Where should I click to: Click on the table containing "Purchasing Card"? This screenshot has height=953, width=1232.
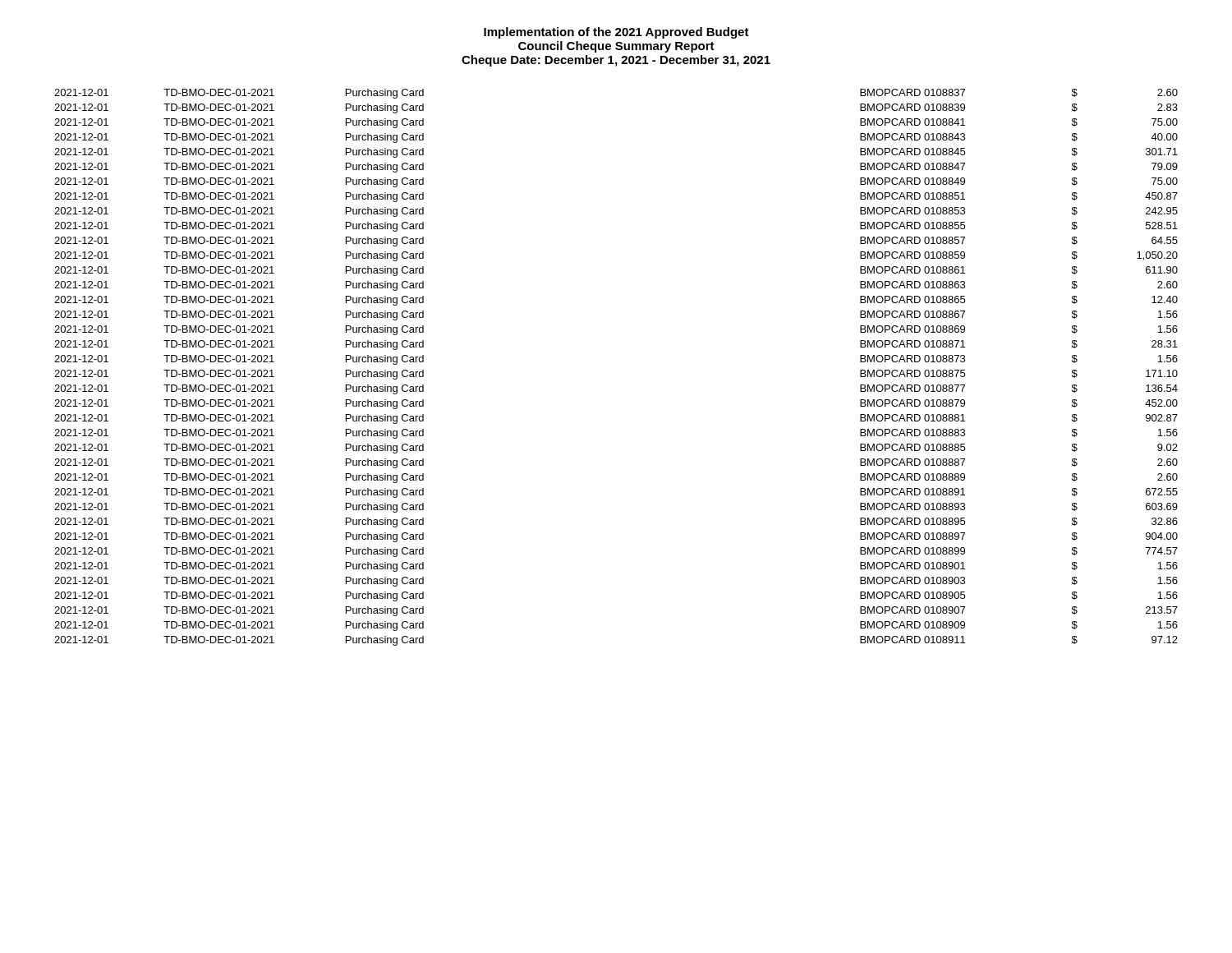pyautogui.click(x=616, y=366)
